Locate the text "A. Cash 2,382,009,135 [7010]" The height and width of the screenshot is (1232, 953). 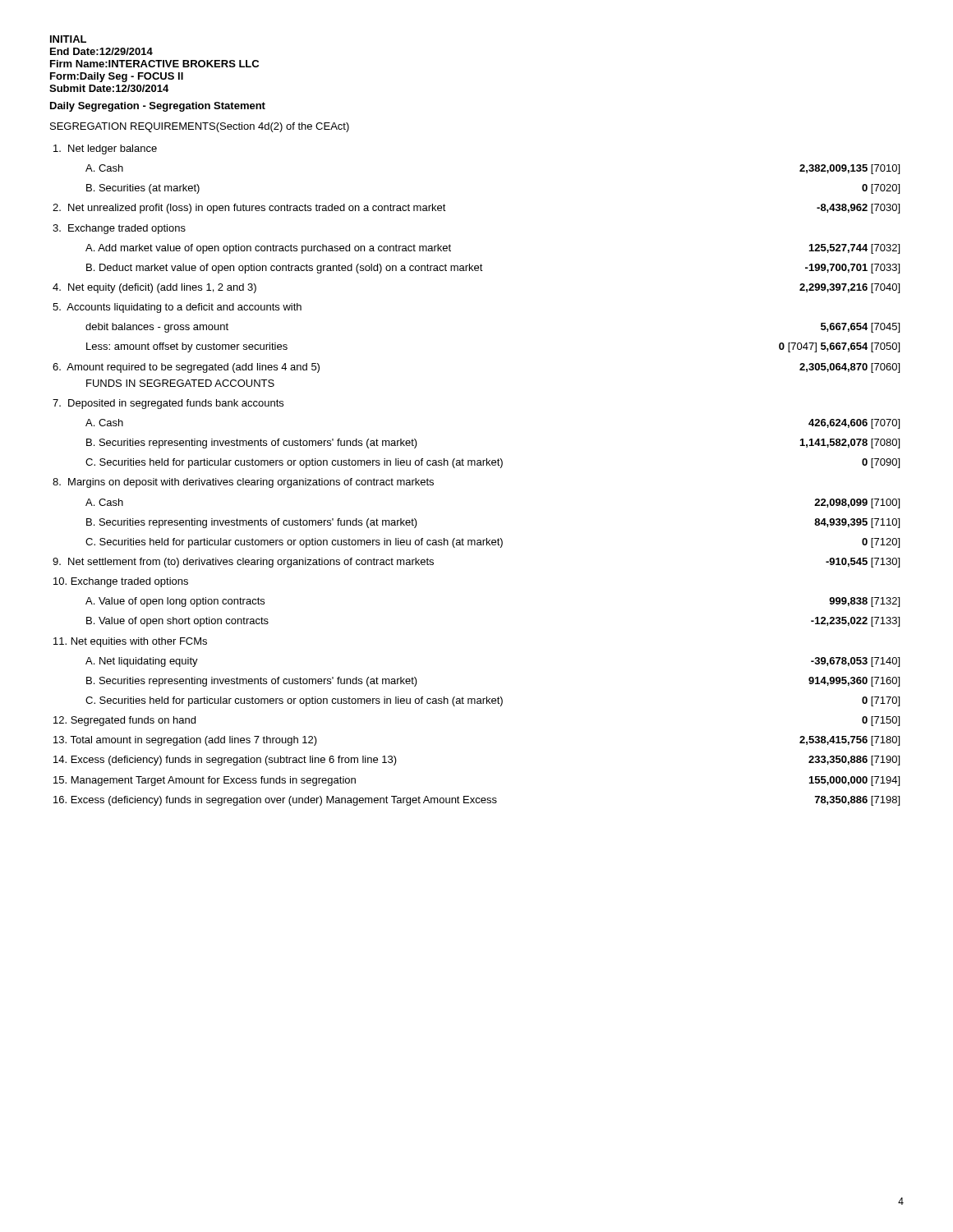point(101,170)
